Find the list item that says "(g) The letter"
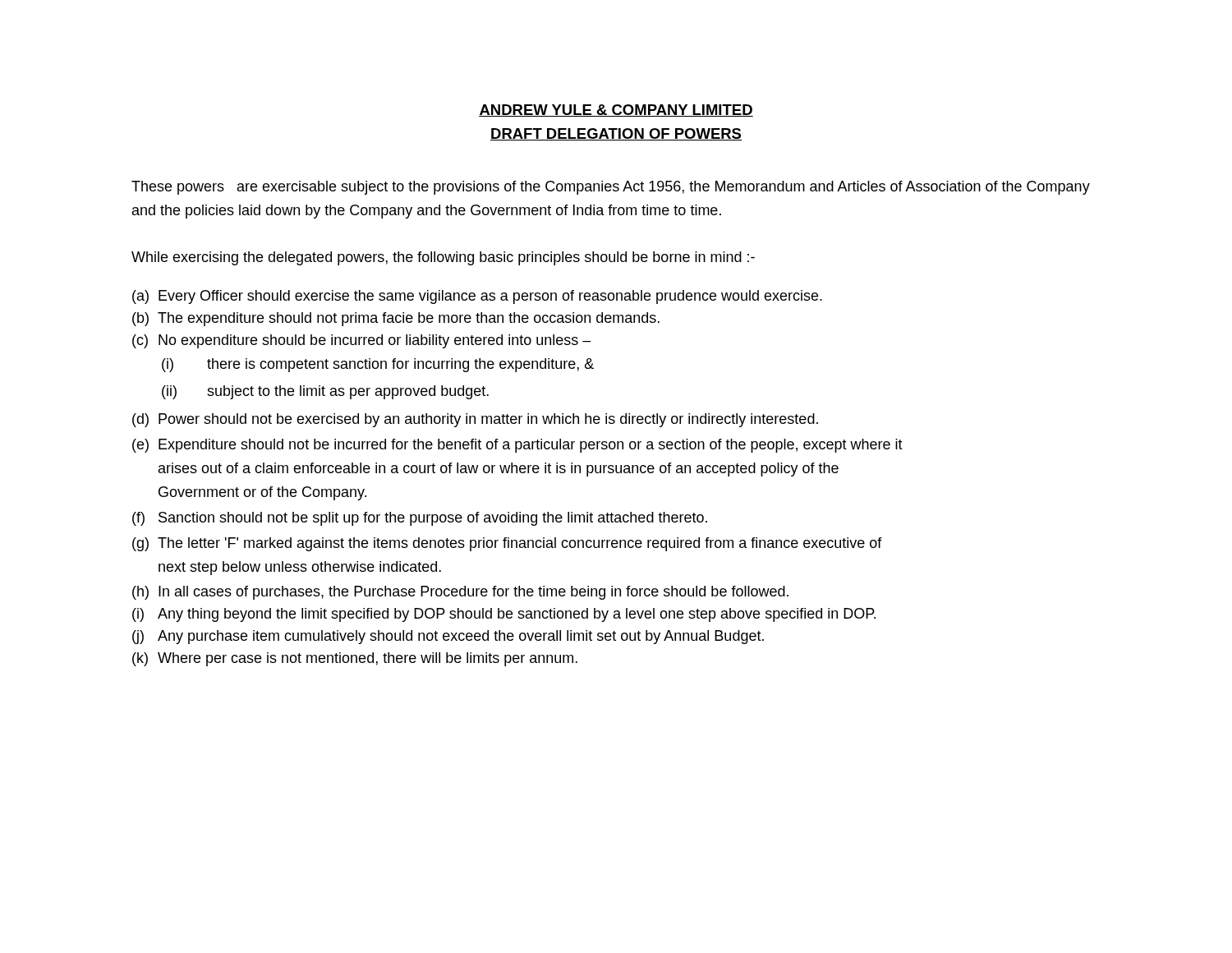Image resolution: width=1232 pixels, height=953 pixels. pyautogui.click(x=616, y=555)
